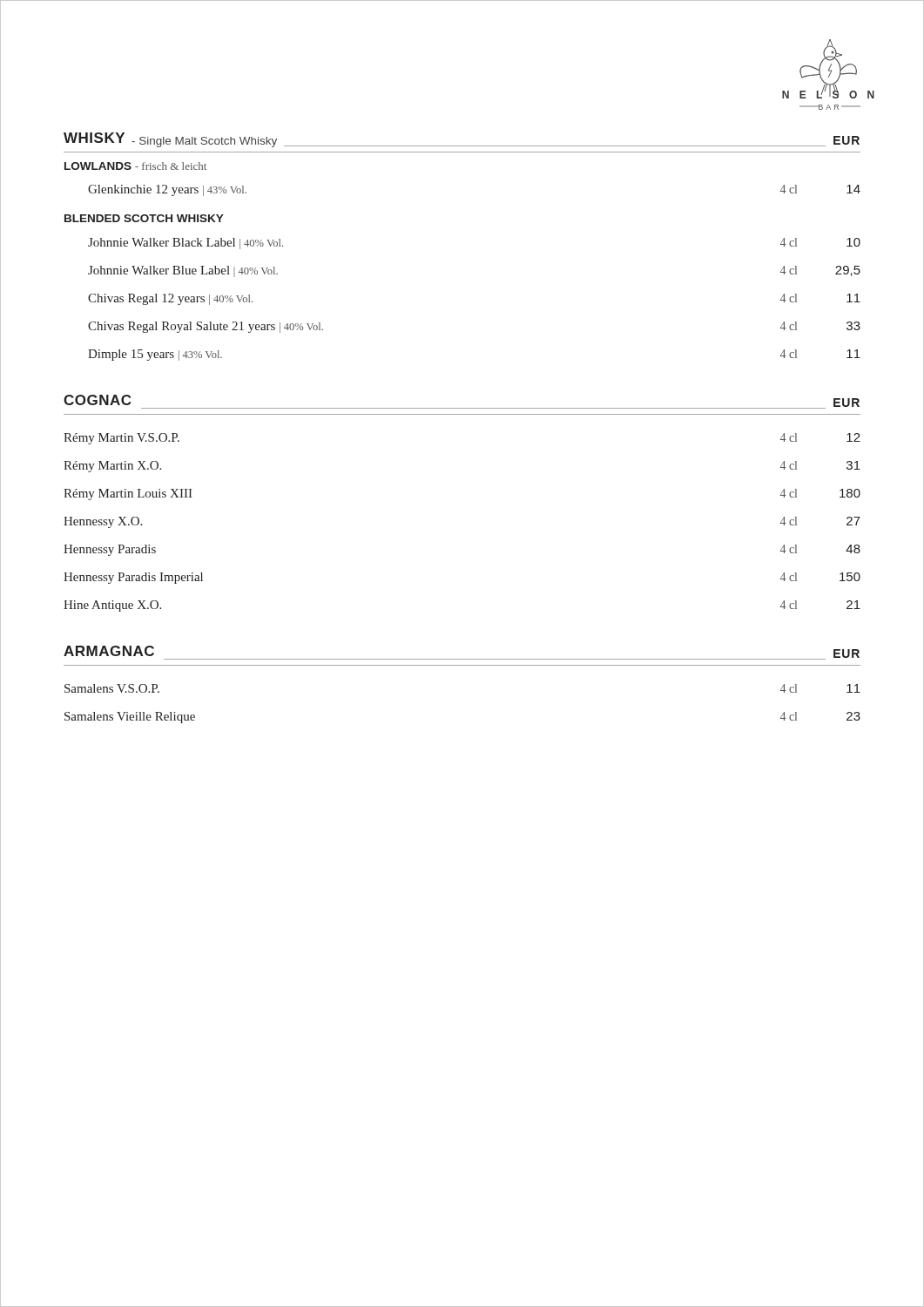Select the list item containing "Rémy Martin Louis XIII 4 cl 180"
Viewport: 924px width, 1307px height.
point(129,494)
